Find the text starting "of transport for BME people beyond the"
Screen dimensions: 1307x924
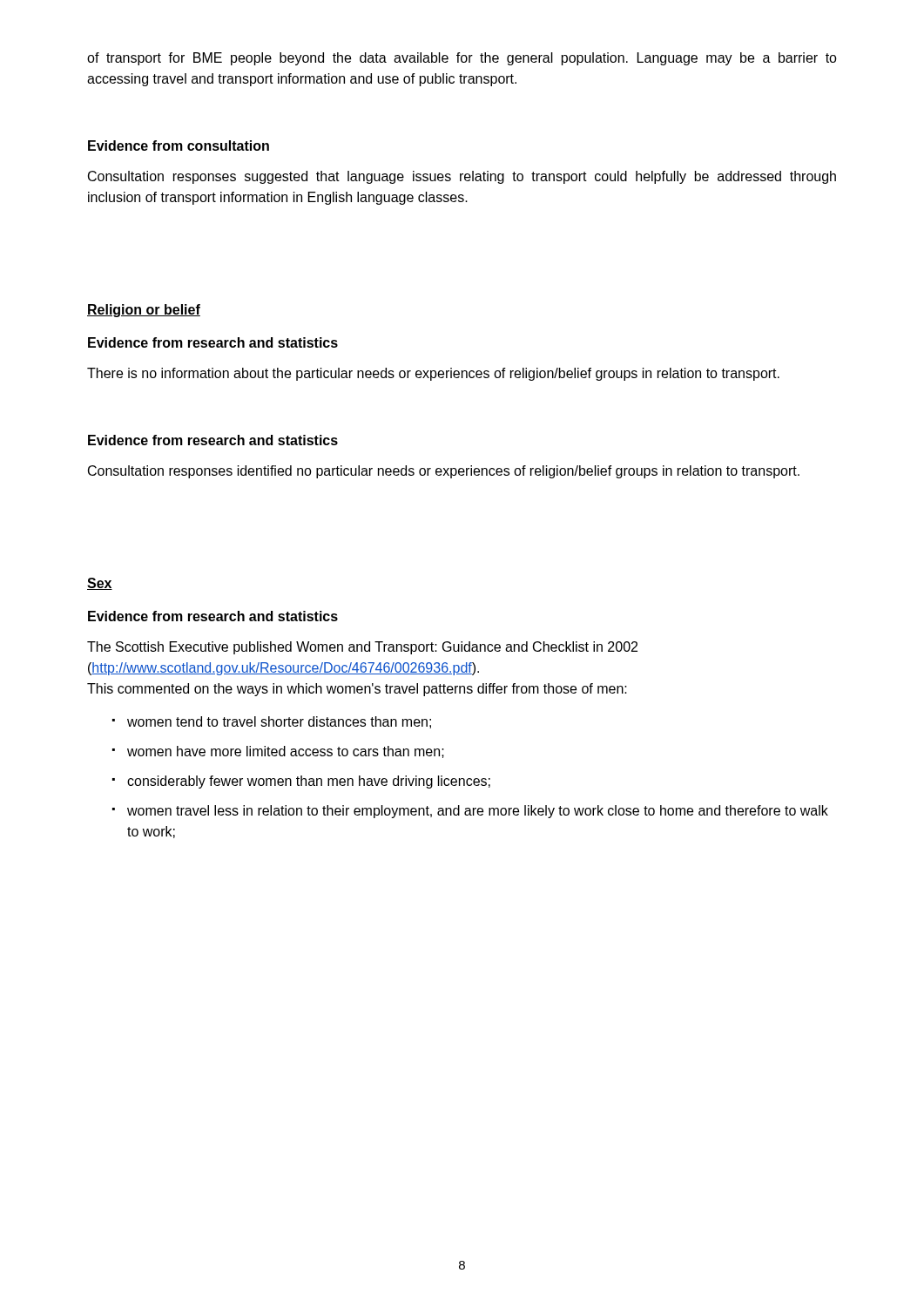coord(462,68)
